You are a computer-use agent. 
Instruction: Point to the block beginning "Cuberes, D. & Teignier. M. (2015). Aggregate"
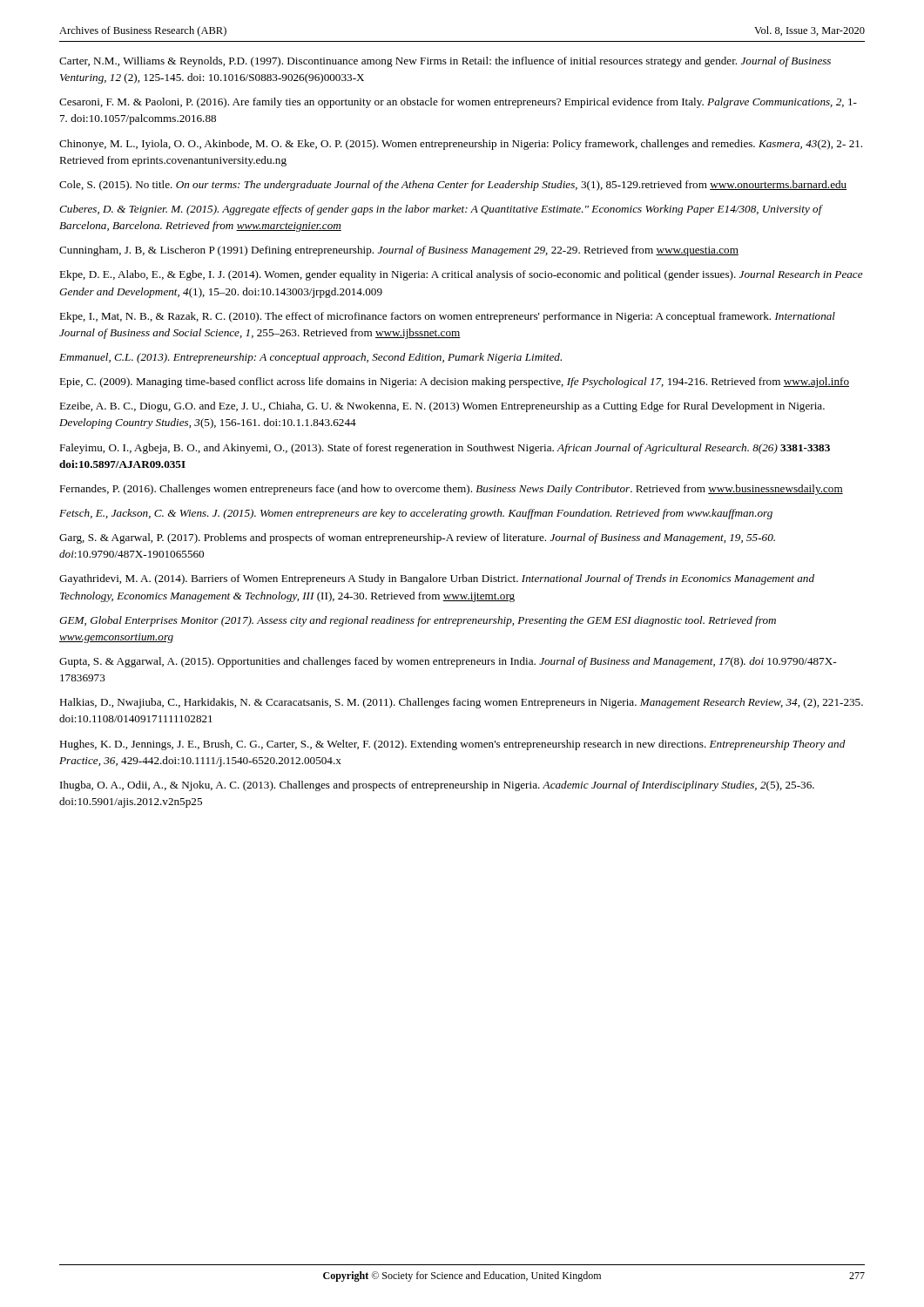440,217
